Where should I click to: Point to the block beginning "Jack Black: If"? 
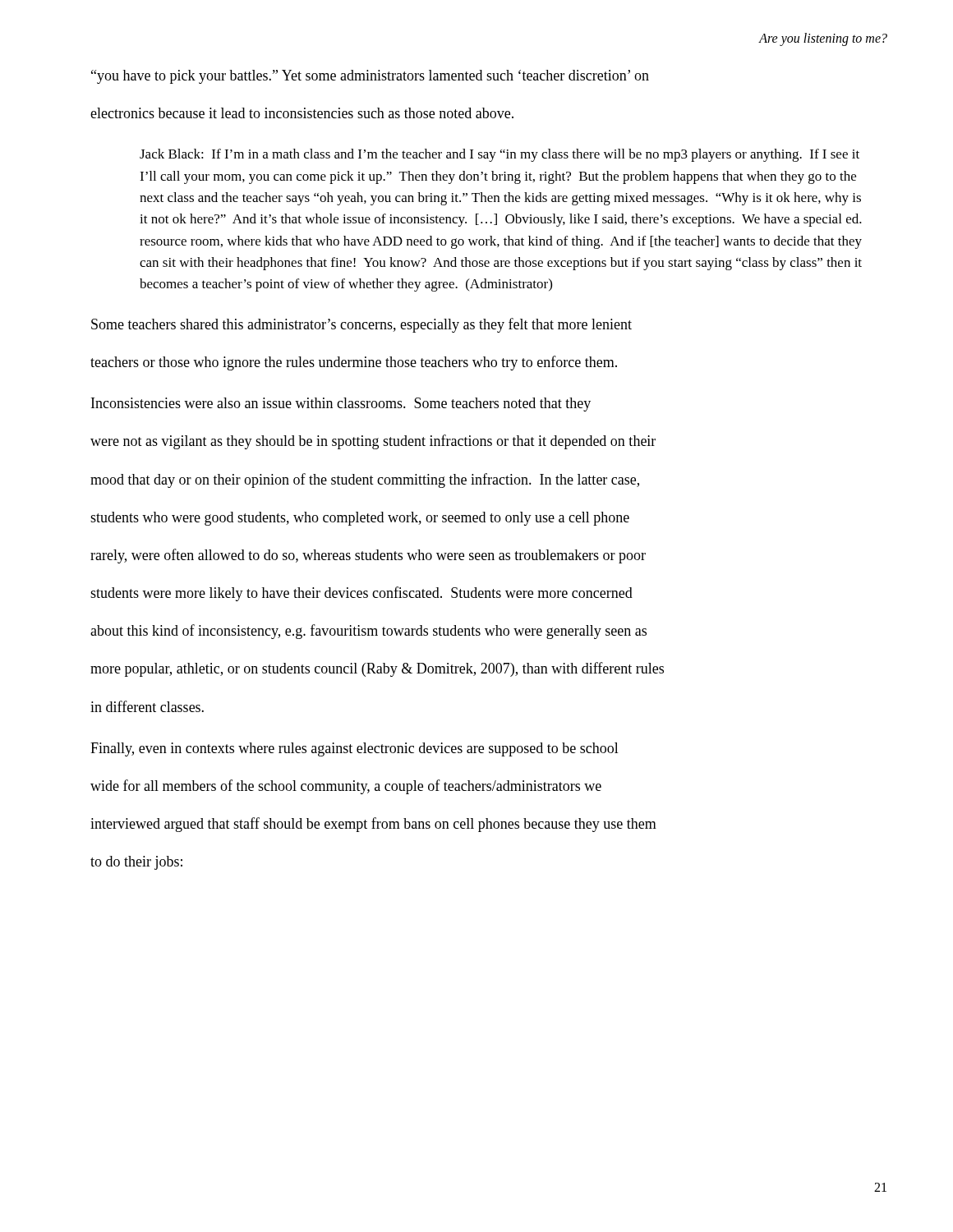point(501,219)
